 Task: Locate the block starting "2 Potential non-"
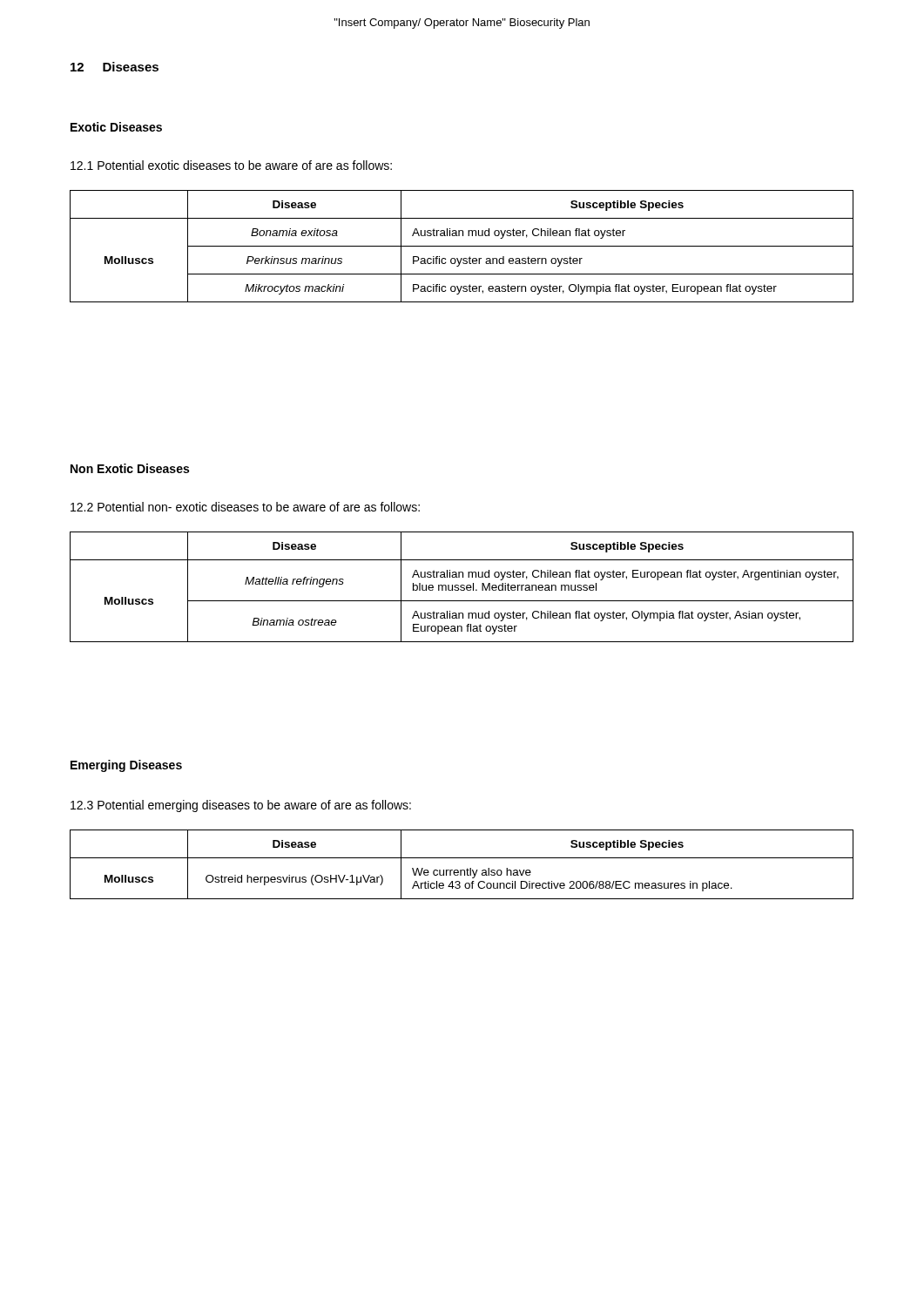245,507
